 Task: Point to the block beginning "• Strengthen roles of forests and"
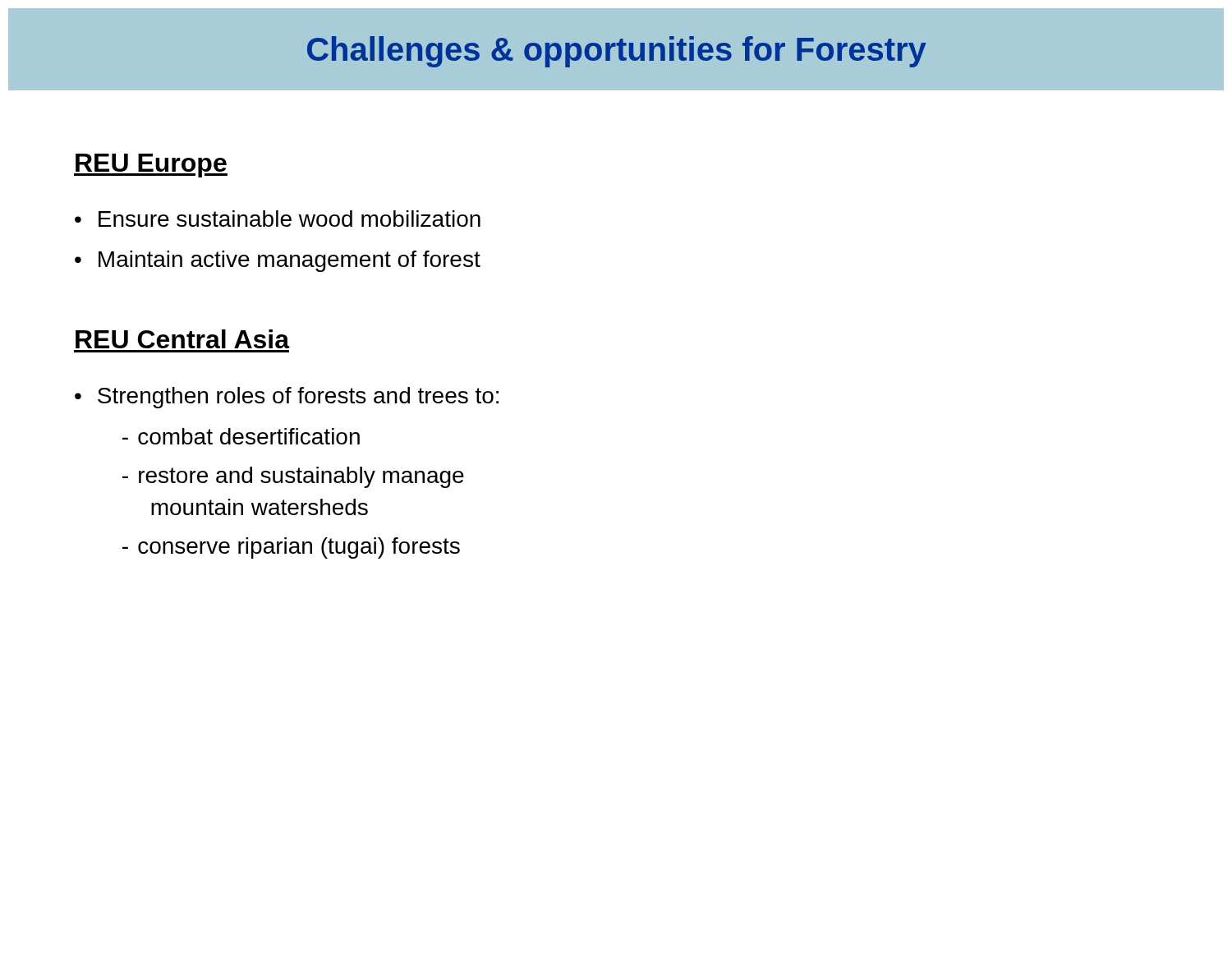click(x=287, y=474)
